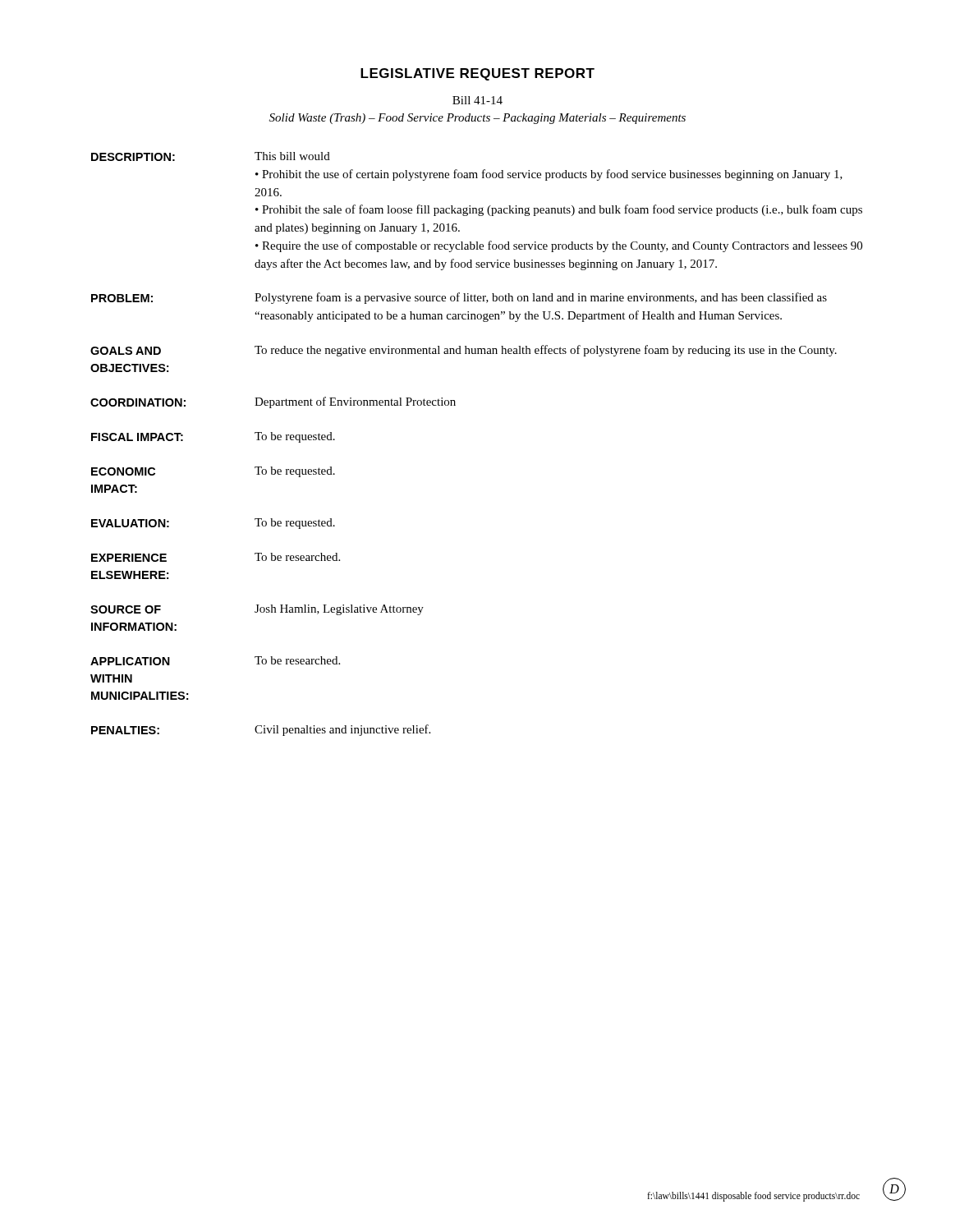
Task: Find the text block that reads "DESCRIPTION: This bill"
Action: pos(478,210)
